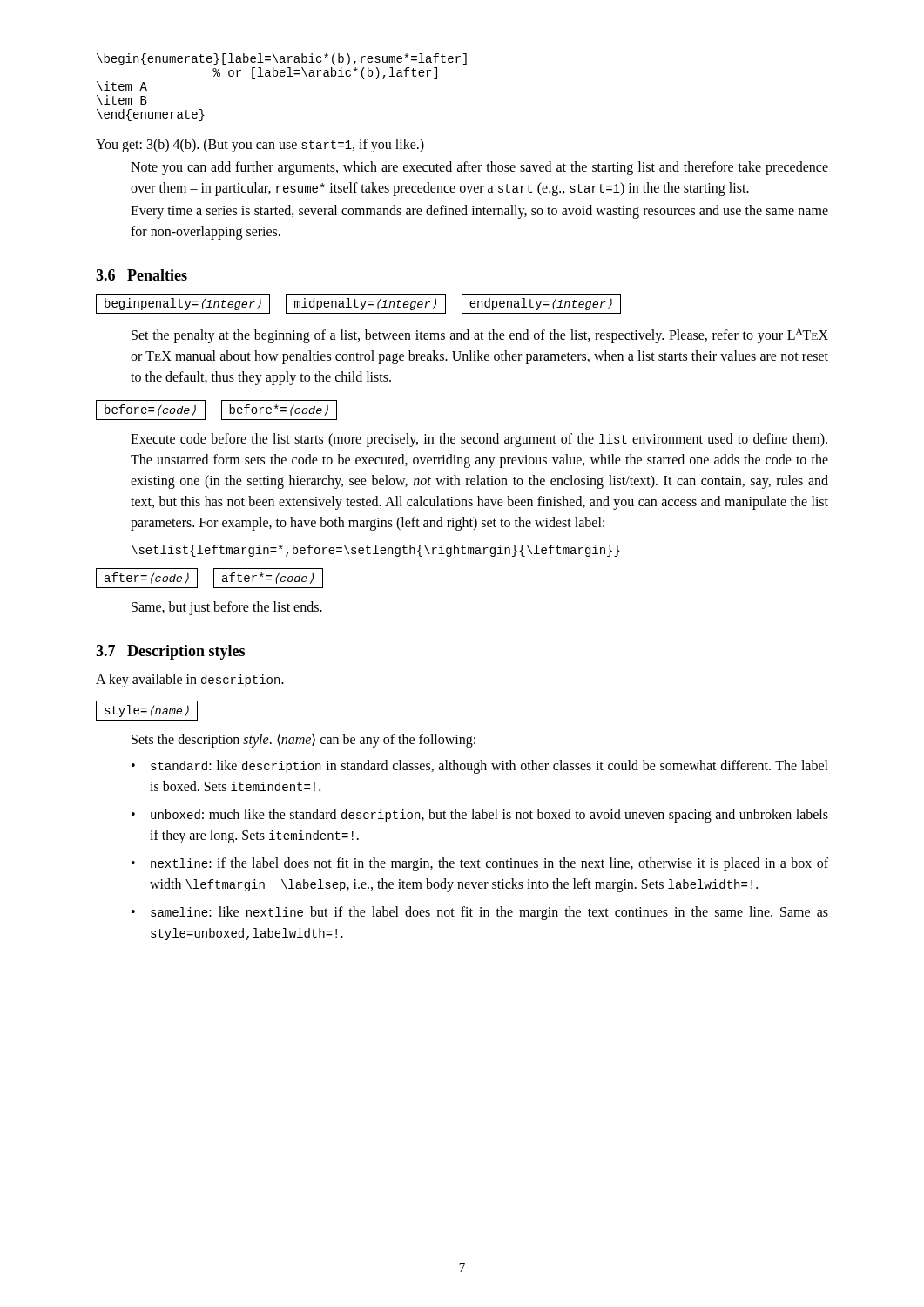The width and height of the screenshot is (924, 1307).
Task: Navigate to the region starting "before=⟨code⟩ before*=⟨code⟩"
Action: [217, 410]
